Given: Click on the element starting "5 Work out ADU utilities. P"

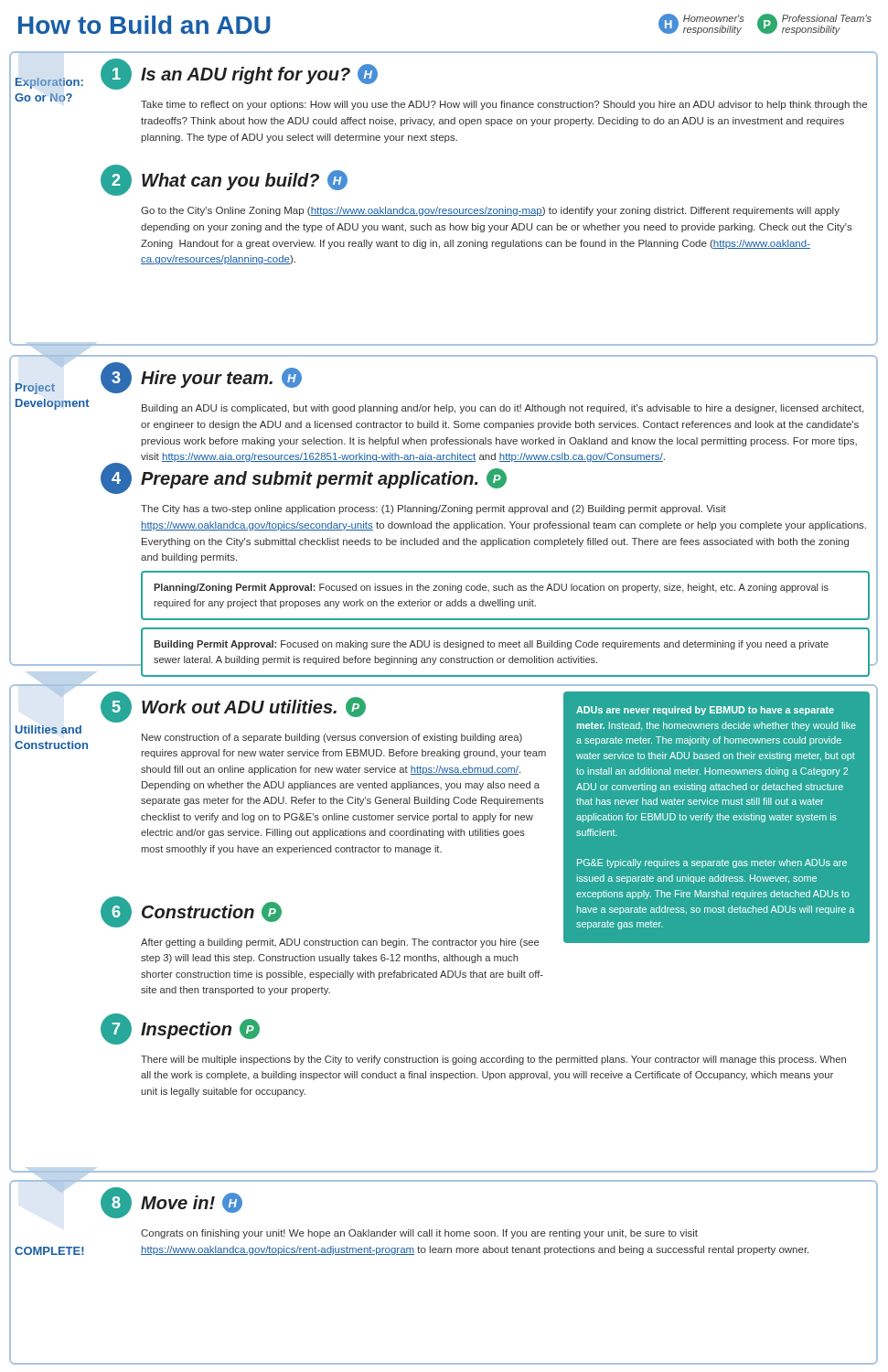Looking at the screenshot, I should (233, 707).
